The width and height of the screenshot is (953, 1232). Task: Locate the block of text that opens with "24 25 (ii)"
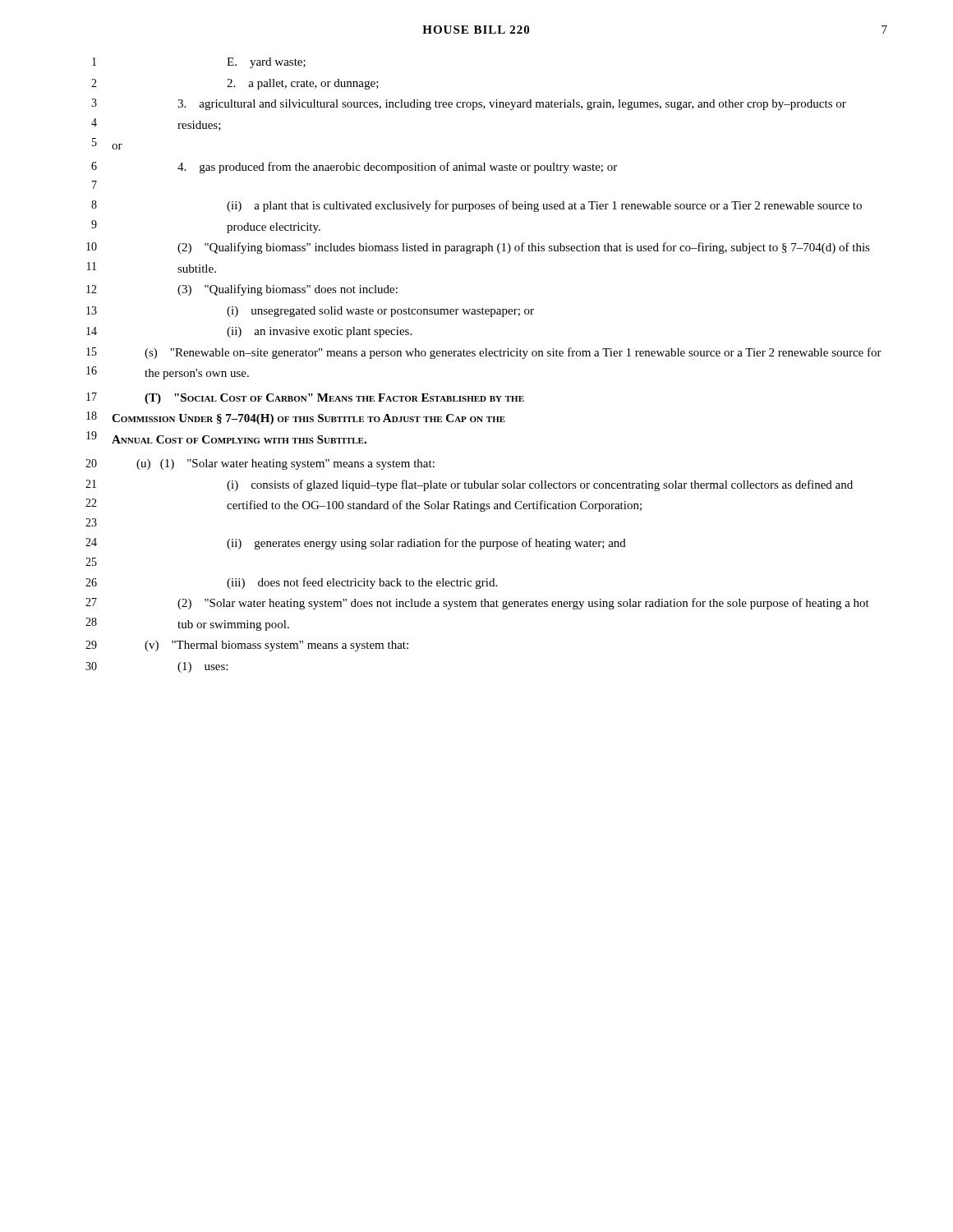tap(476, 553)
